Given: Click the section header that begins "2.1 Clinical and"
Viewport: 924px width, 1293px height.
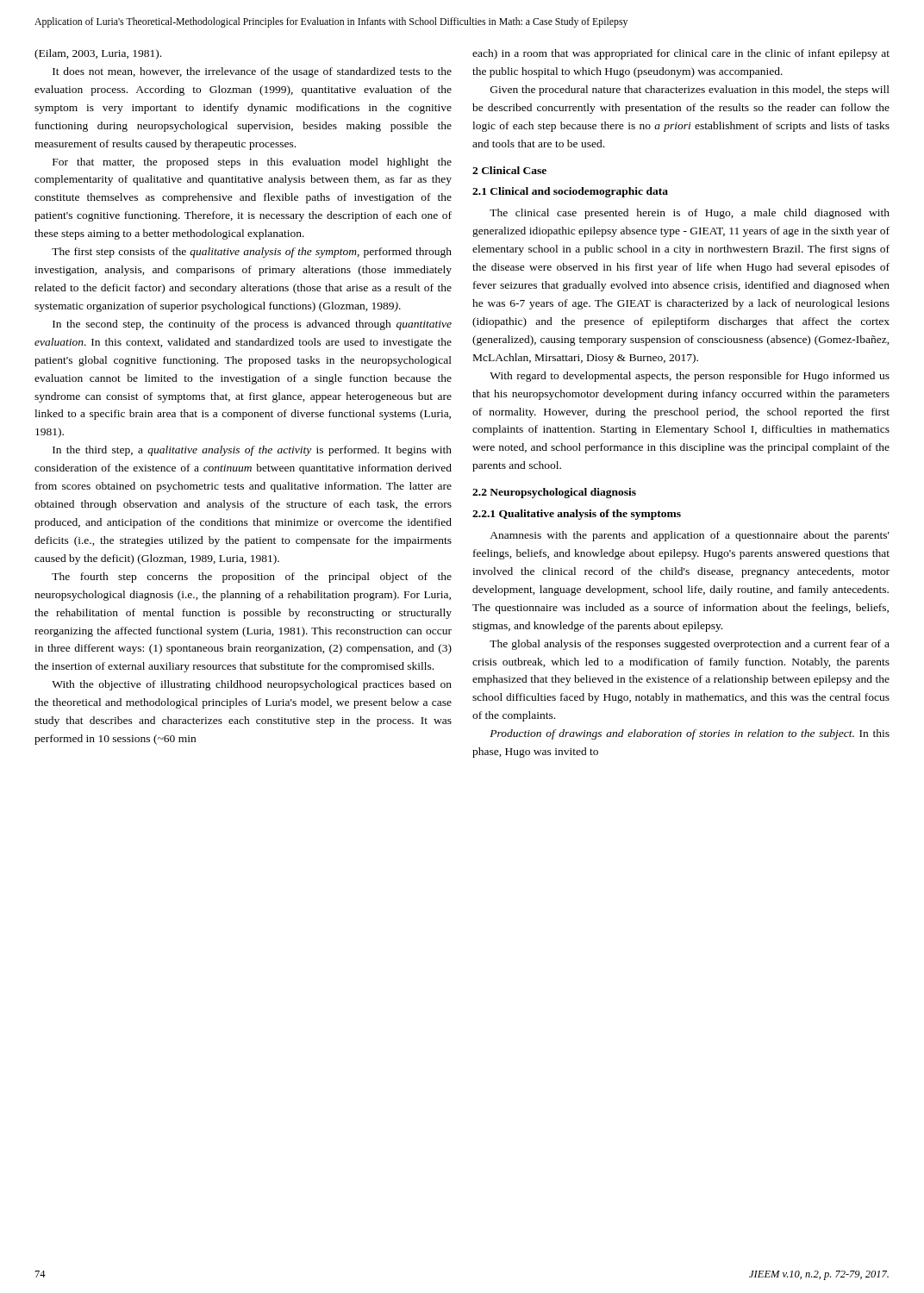Looking at the screenshot, I should [x=570, y=191].
